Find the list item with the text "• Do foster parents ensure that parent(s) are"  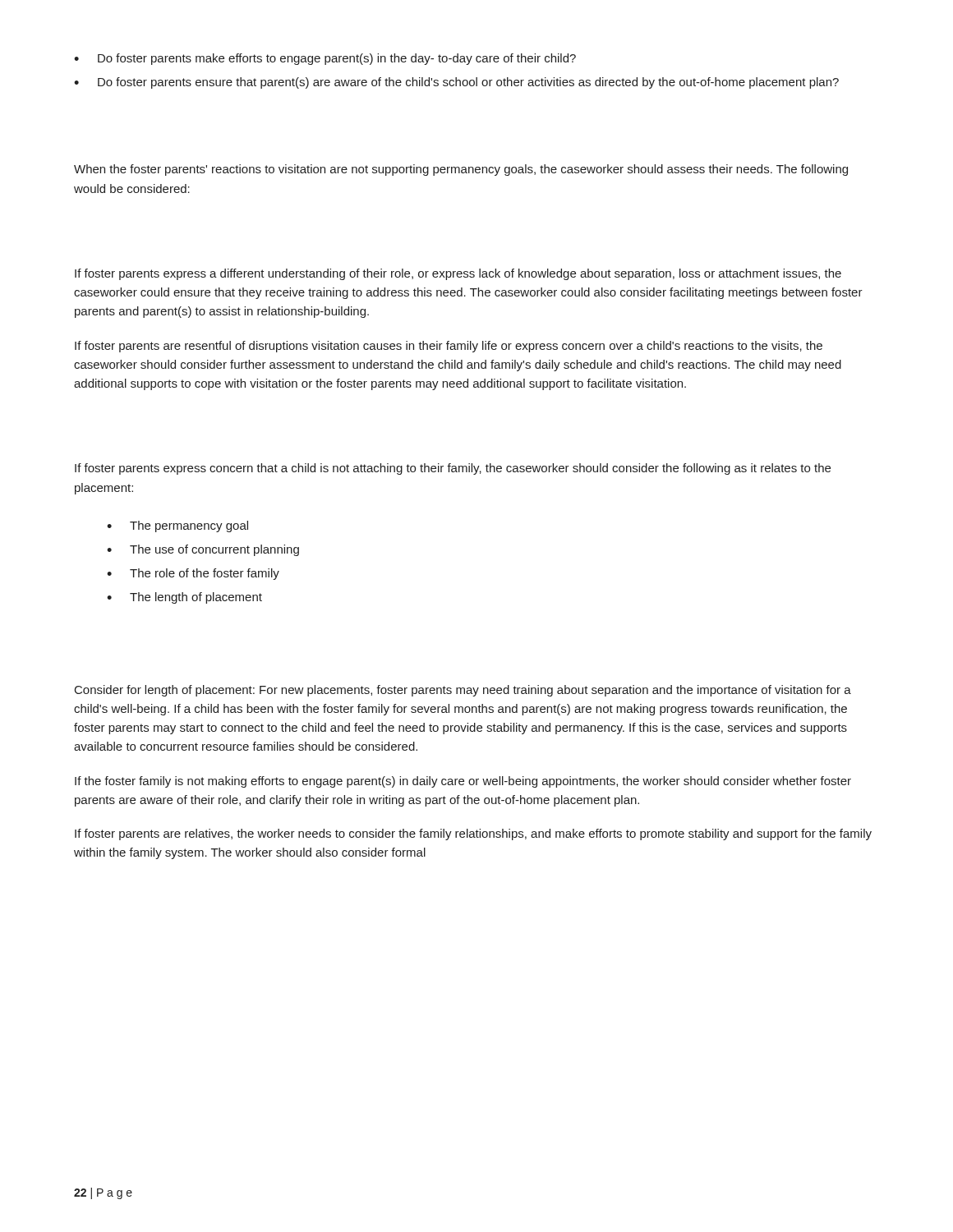(x=476, y=84)
